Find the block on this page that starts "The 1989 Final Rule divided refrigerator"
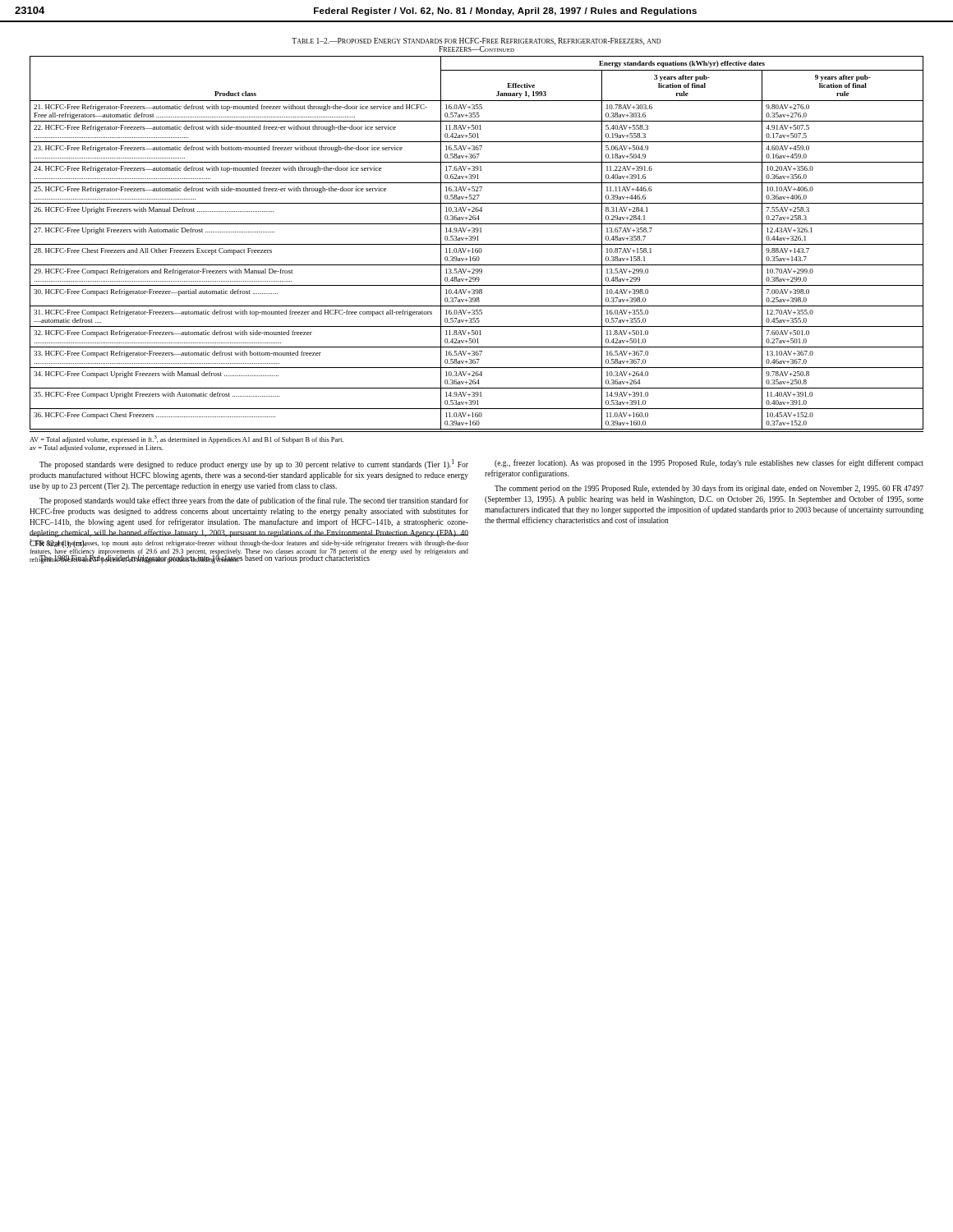 [249, 559]
